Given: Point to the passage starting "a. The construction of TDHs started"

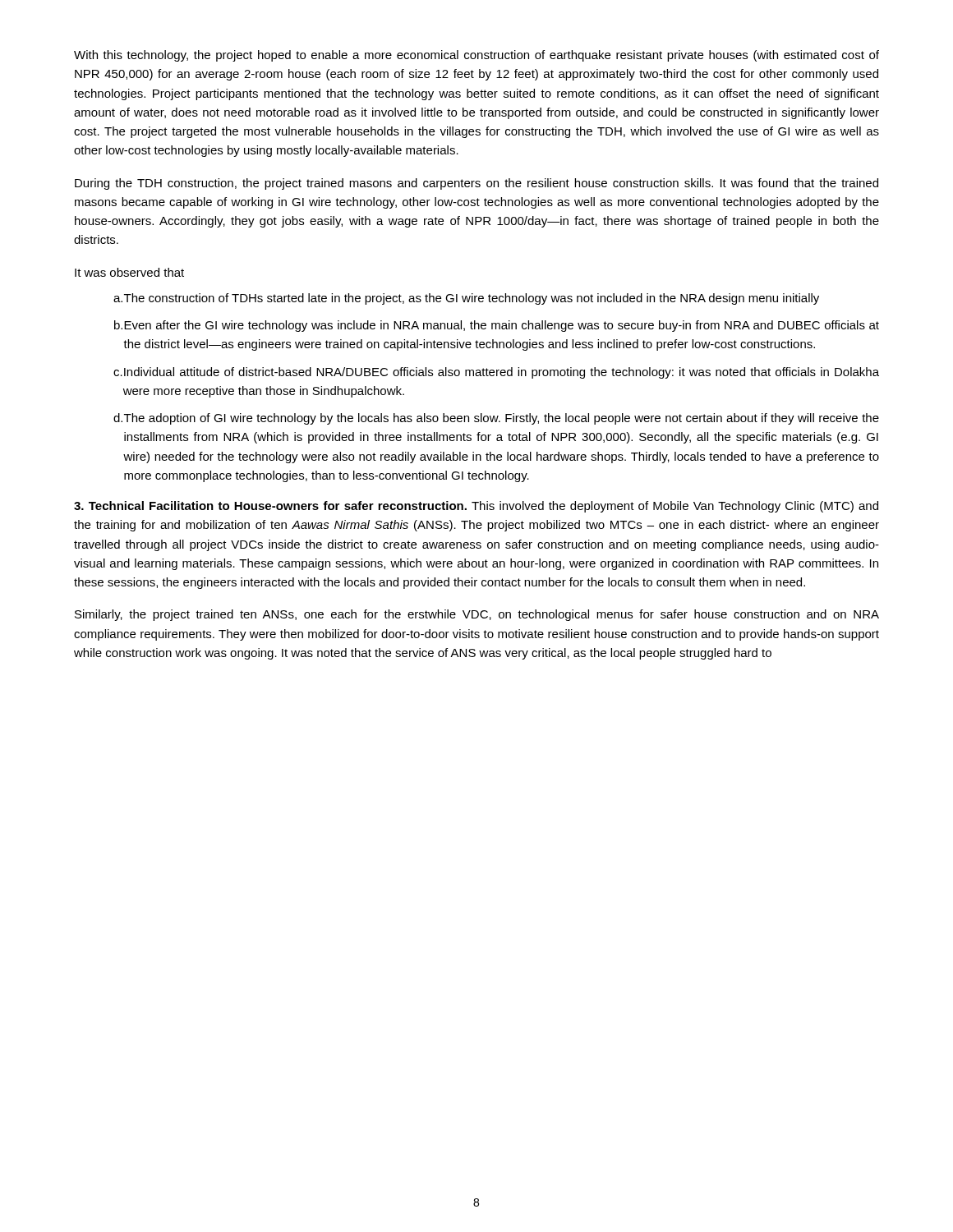Looking at the screenshot, I should tap(476, 298).
